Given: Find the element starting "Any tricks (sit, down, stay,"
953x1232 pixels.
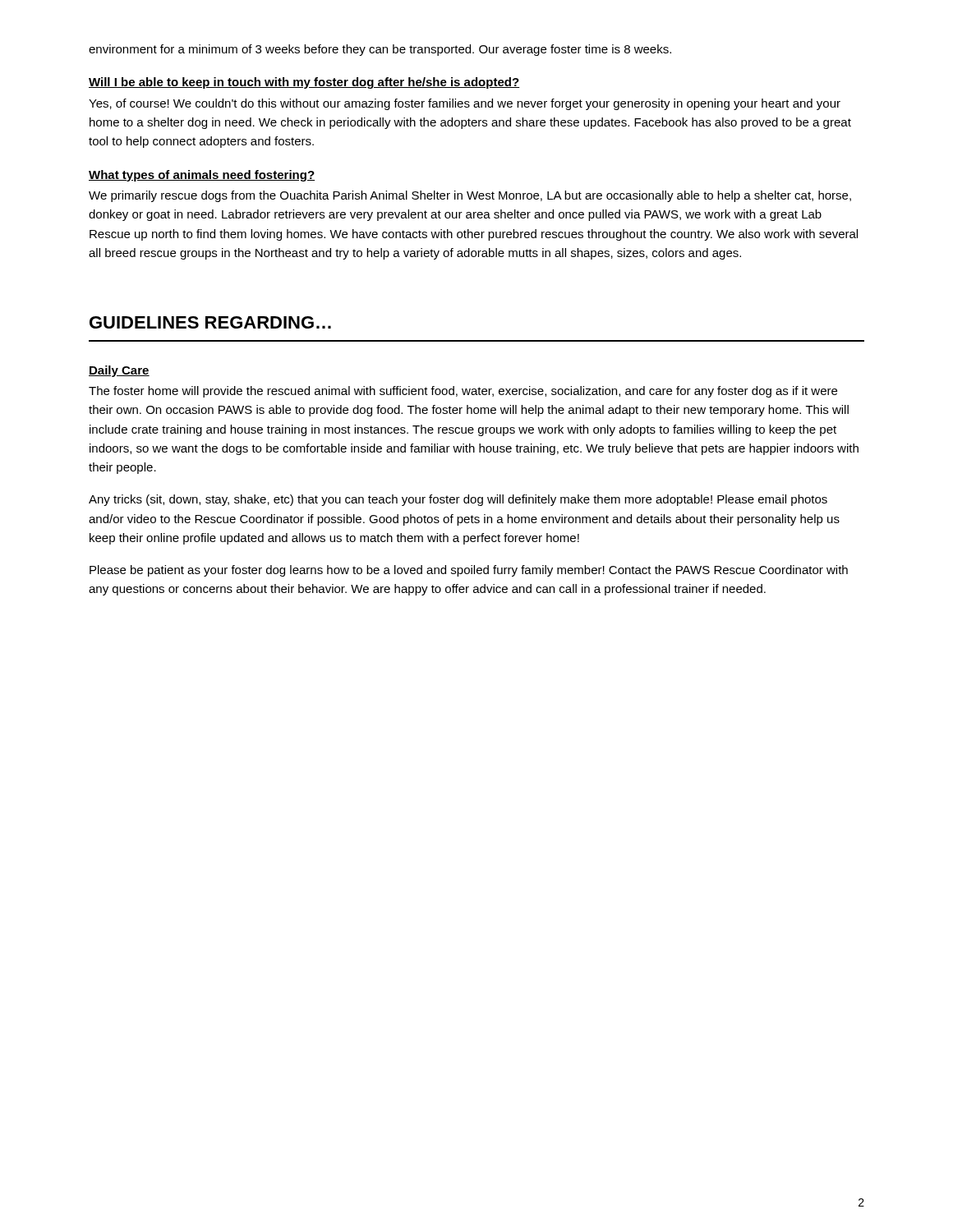Looking at the screenshot, I should (464, 518).
